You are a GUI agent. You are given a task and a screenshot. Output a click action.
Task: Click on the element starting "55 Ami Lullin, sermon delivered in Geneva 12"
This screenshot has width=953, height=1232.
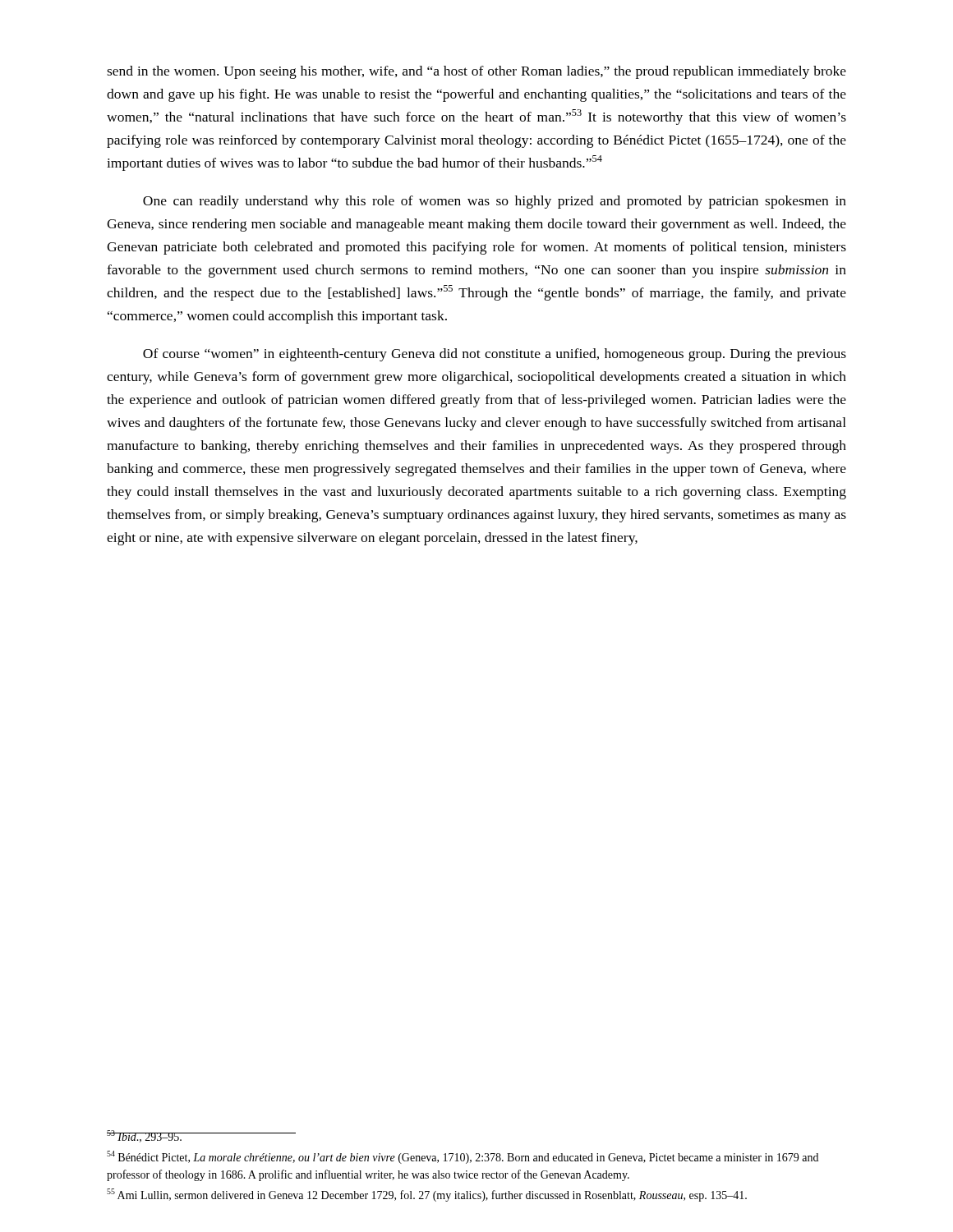coord(427,1194)
